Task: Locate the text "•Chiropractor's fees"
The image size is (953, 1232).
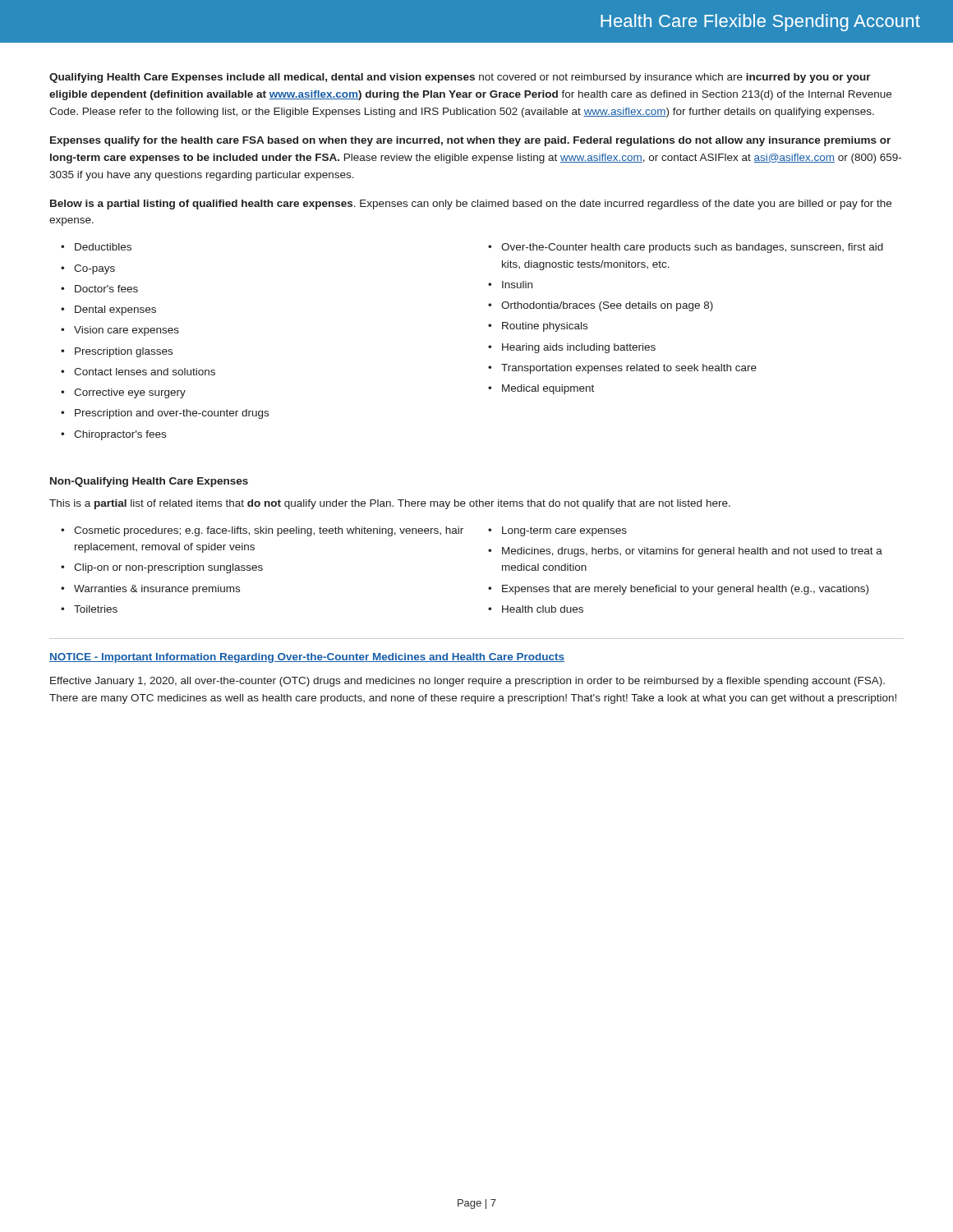Action: [x=114, y=434]
